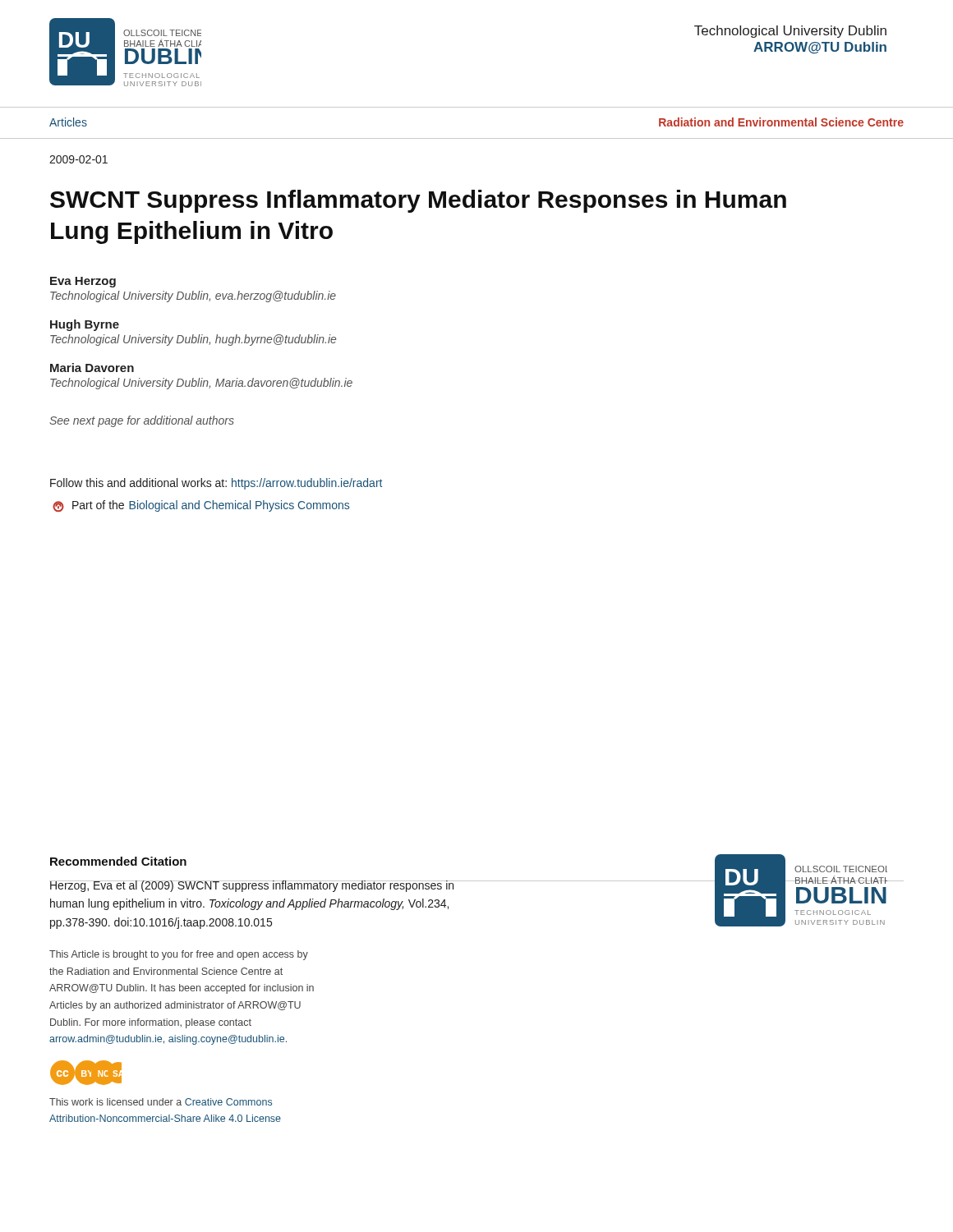Where does it say "Technological University Dublin ARROW@TU Dublin"?
Viewport: 953px width, 1232px height.
(x=791, y=39)
